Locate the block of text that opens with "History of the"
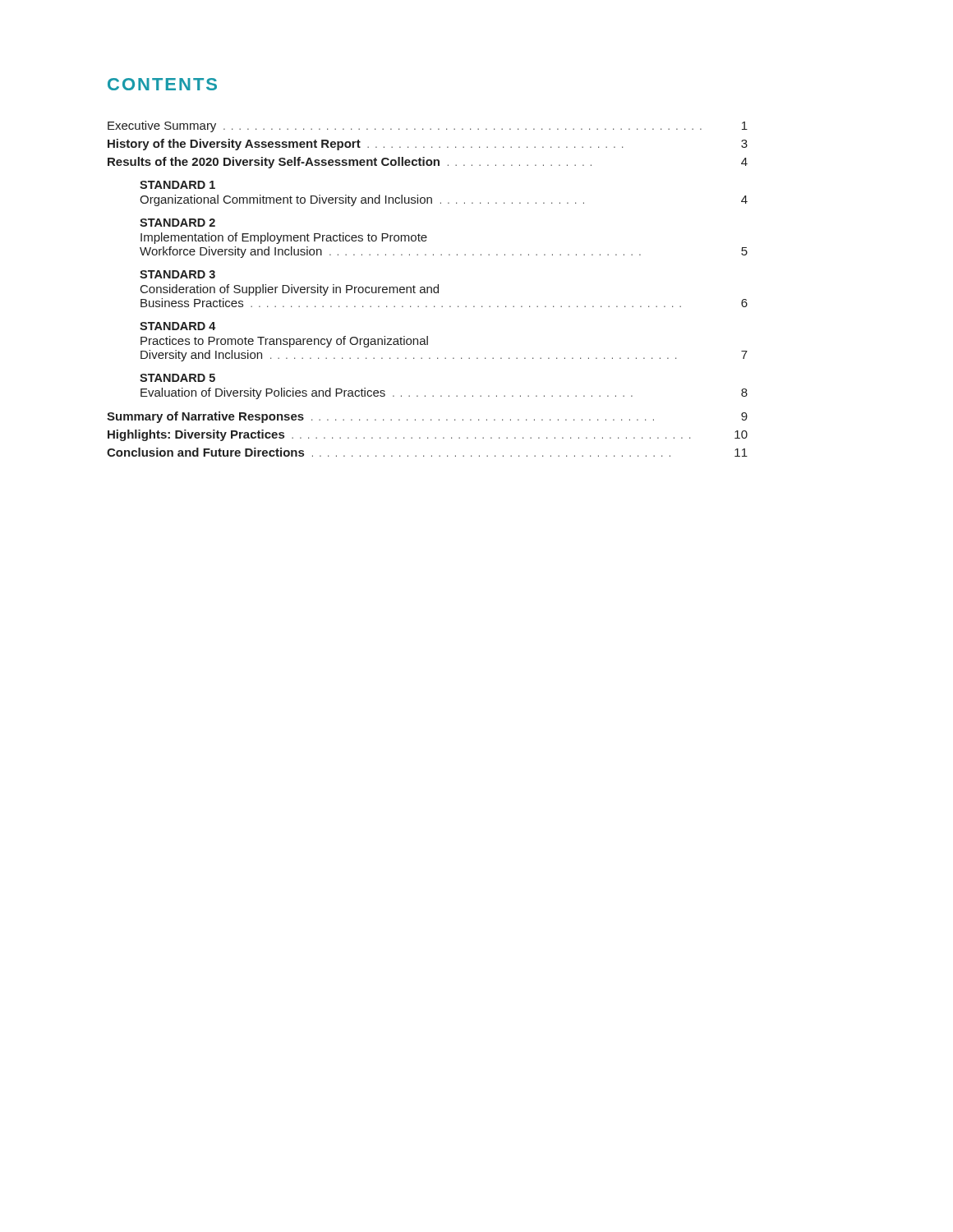 [x=427, y=143]
